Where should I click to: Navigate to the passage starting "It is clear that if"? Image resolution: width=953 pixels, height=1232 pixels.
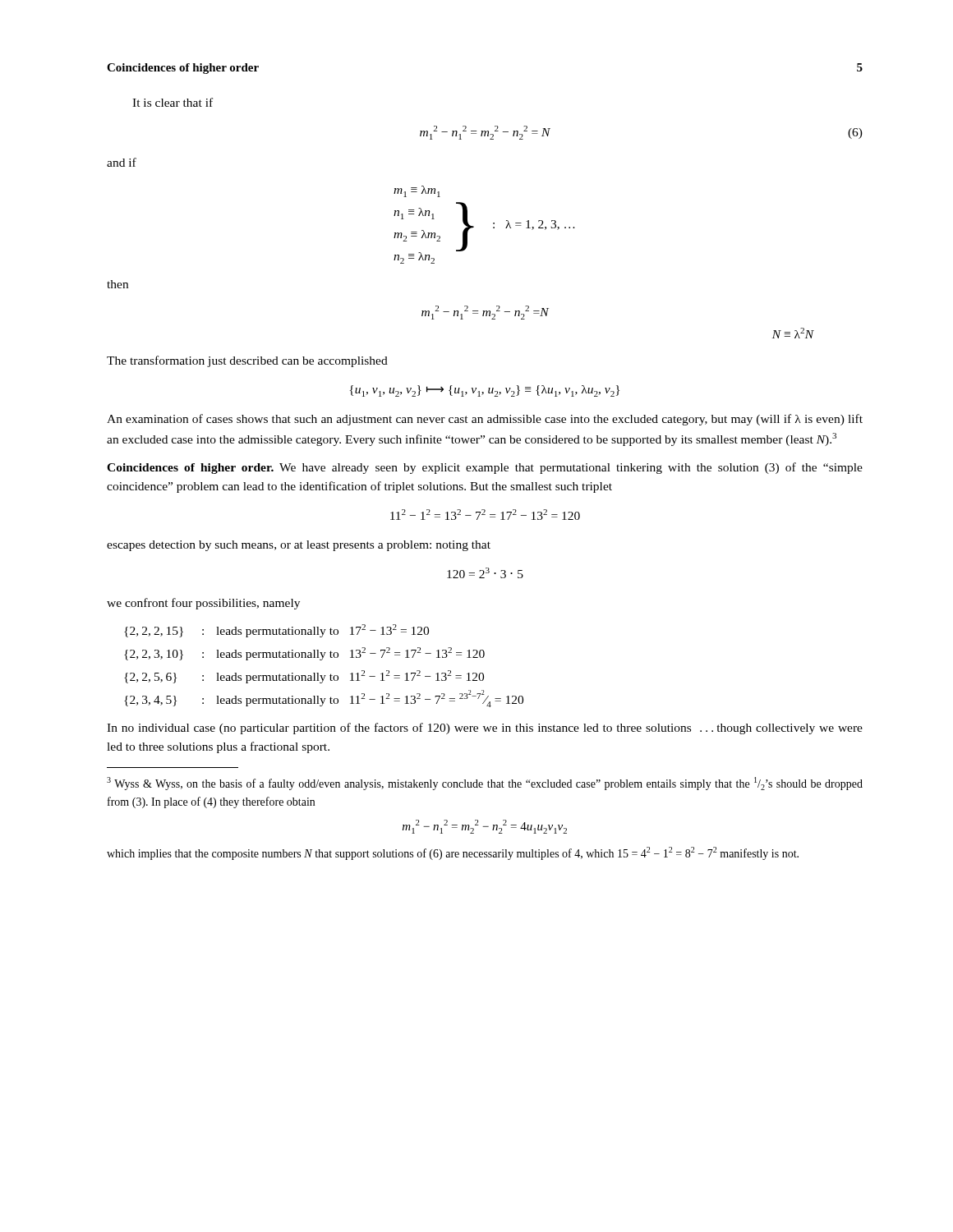click(x=173, y=102)
